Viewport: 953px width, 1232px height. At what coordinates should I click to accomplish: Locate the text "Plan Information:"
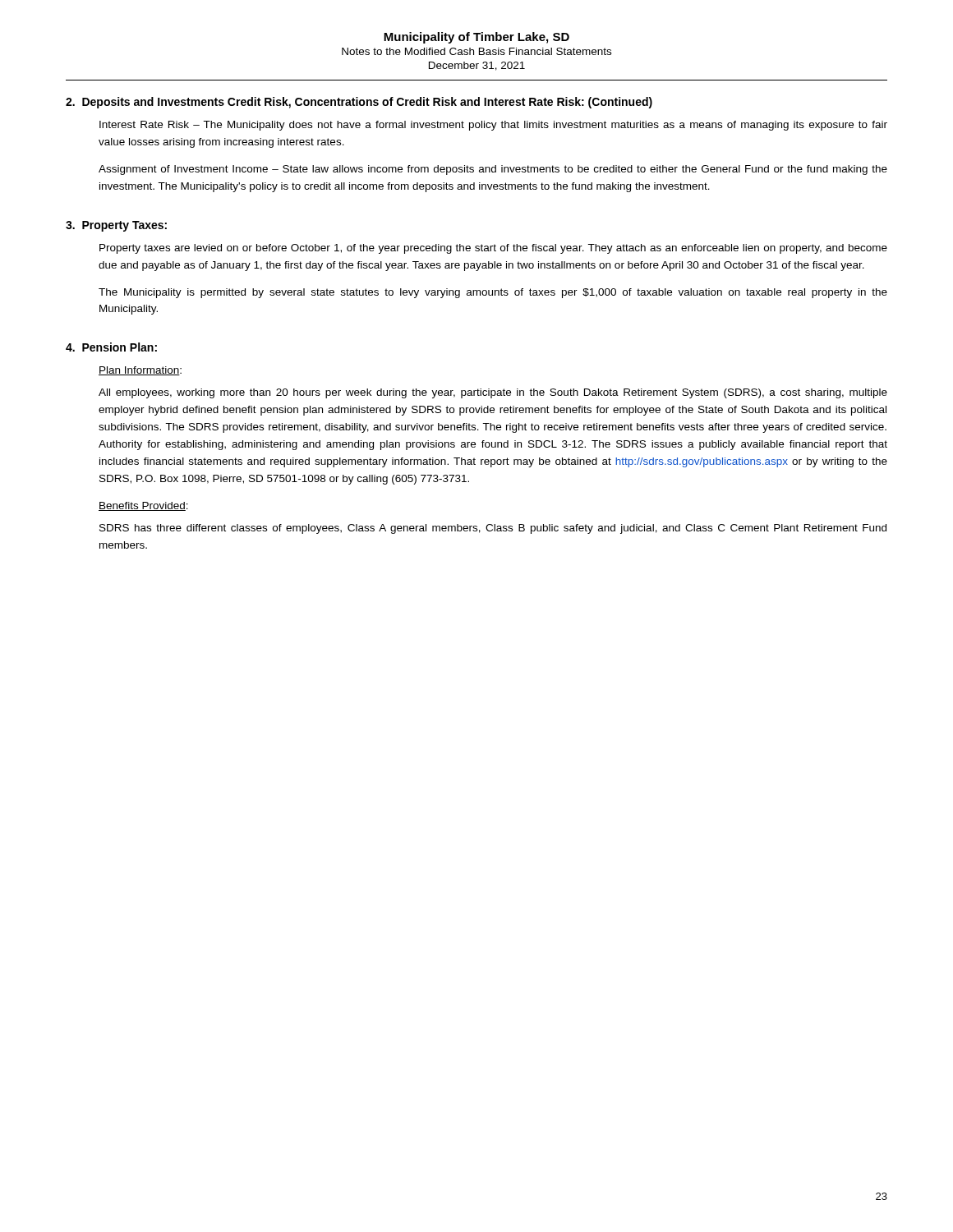click(x=140, y=370)
